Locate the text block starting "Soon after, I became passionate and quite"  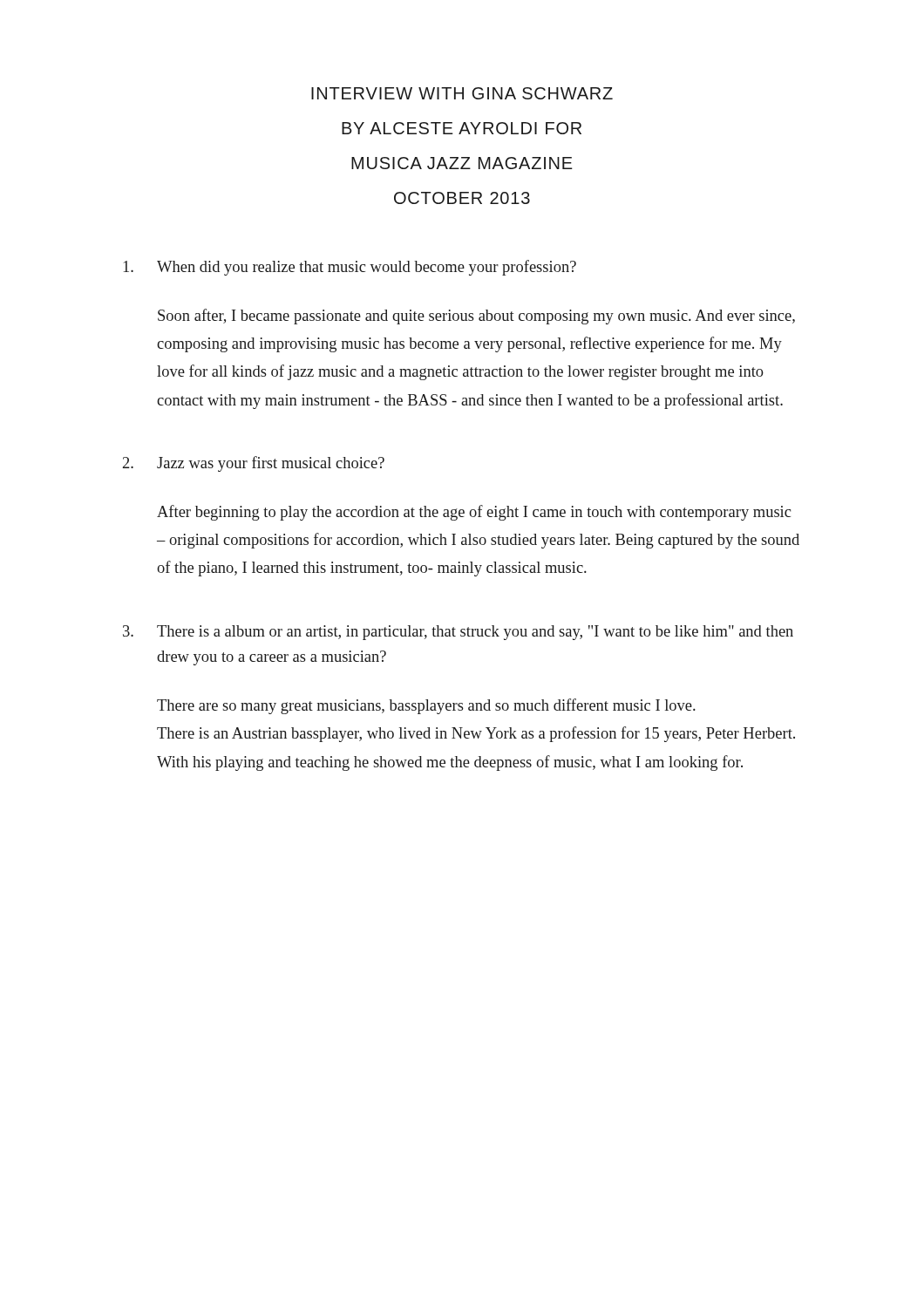tap(476, 358)
